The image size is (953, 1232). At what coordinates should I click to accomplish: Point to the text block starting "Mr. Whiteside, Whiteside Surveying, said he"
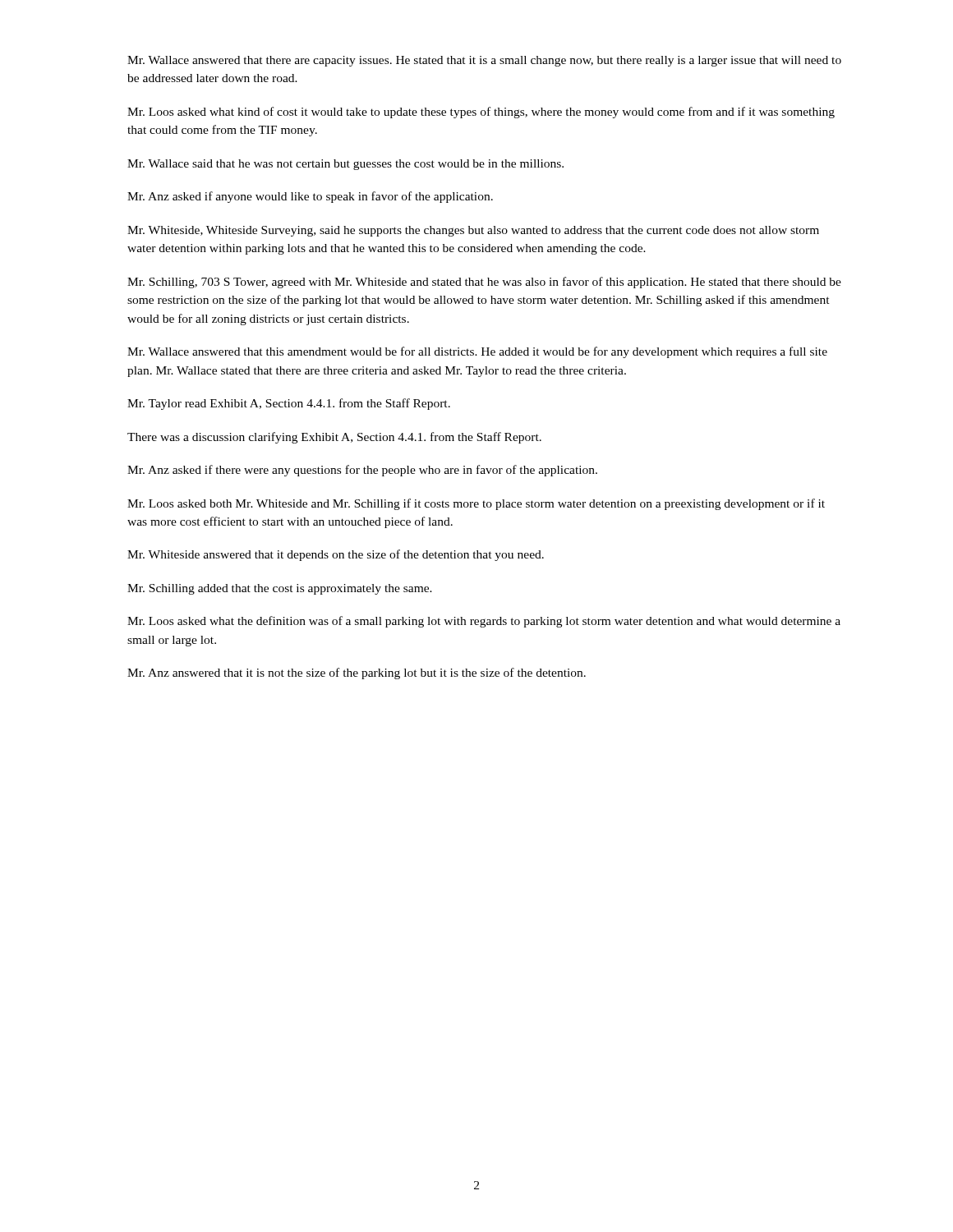point(473,239)
